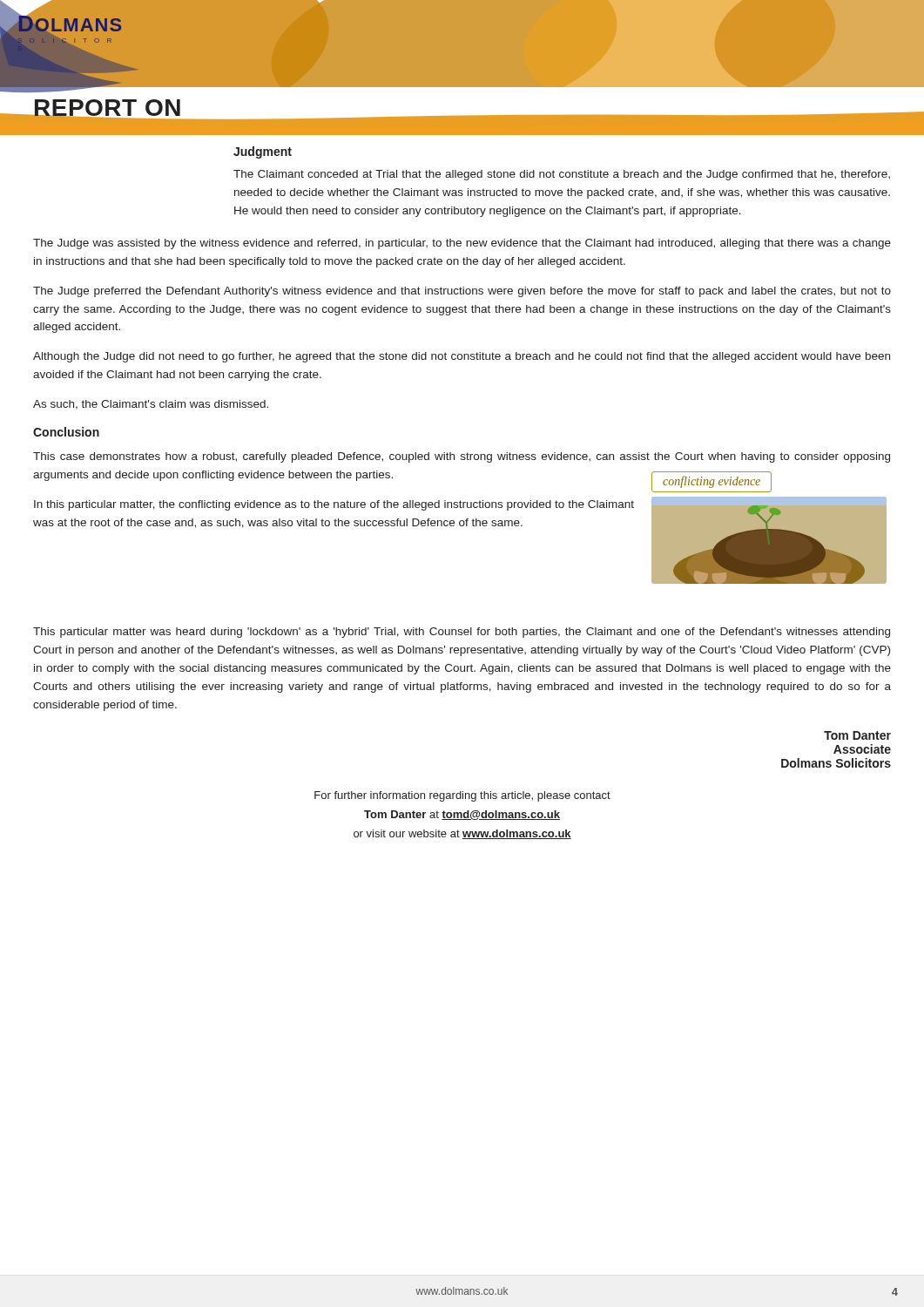
Task: Where is the passage that starts "The Judge preferred the Defendant Authority's"?
Action: (x=462, y=309)
